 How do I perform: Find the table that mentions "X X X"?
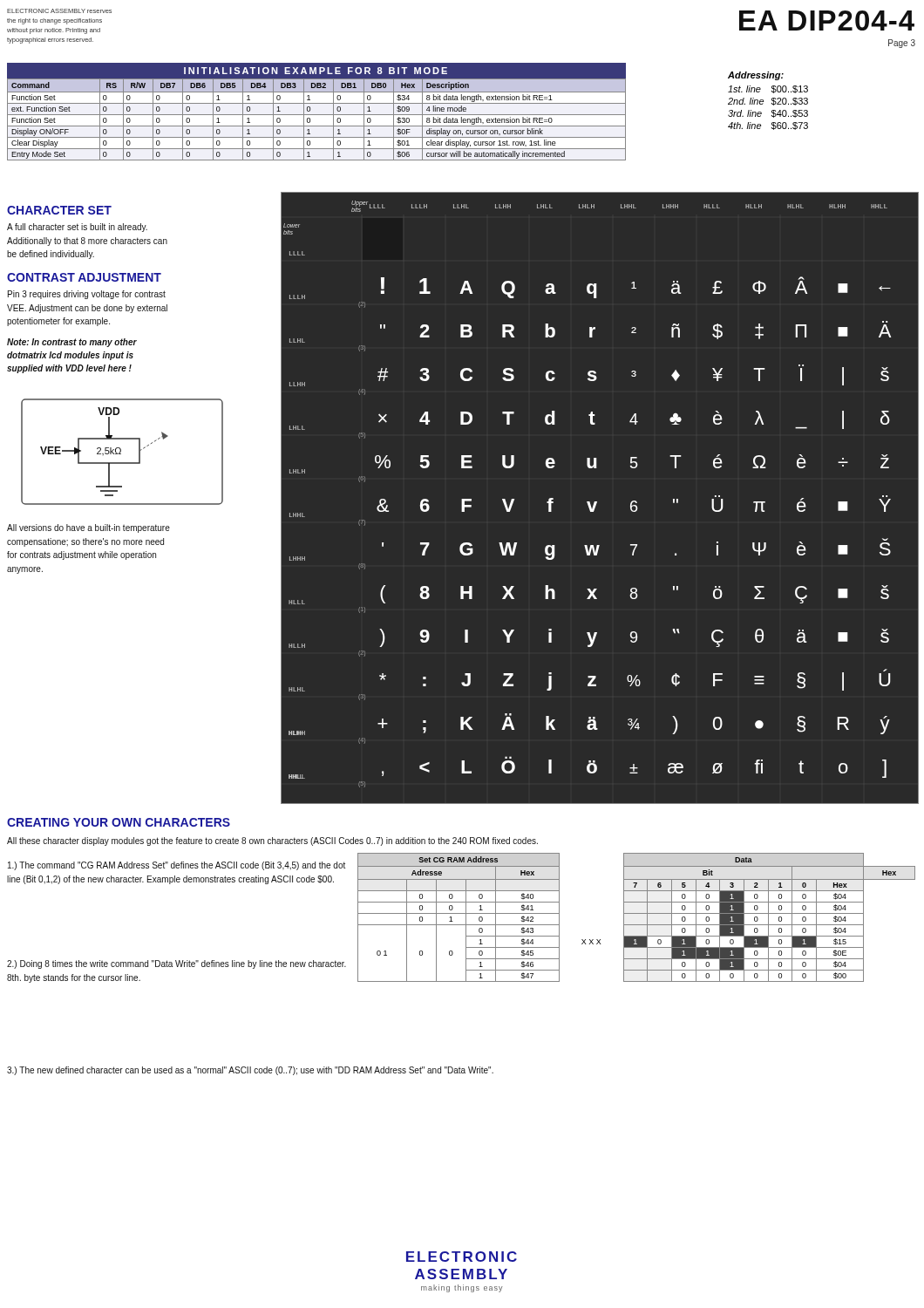click(x=636, y=917)
